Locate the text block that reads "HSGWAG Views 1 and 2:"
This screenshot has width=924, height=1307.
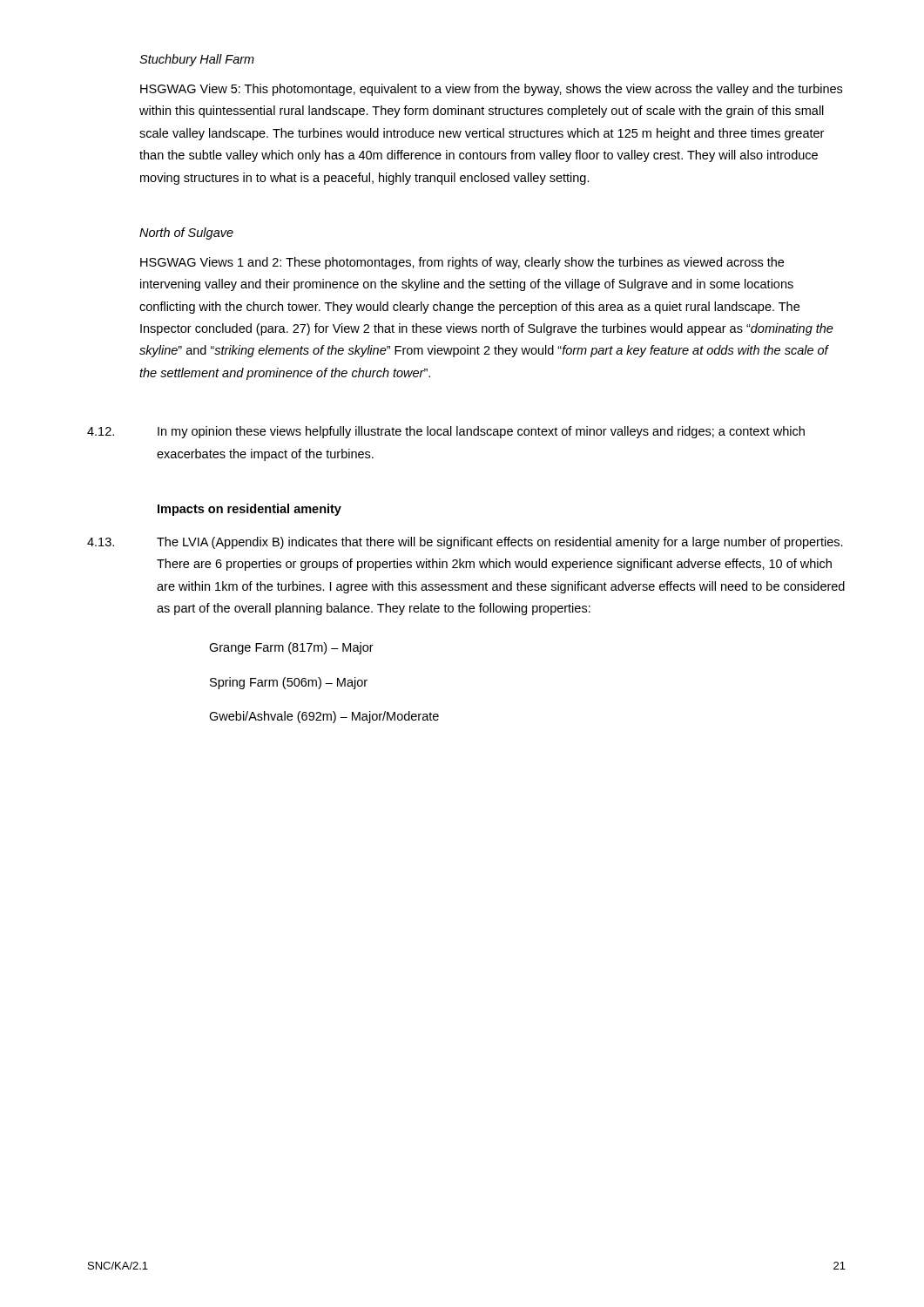pos(486,317)
